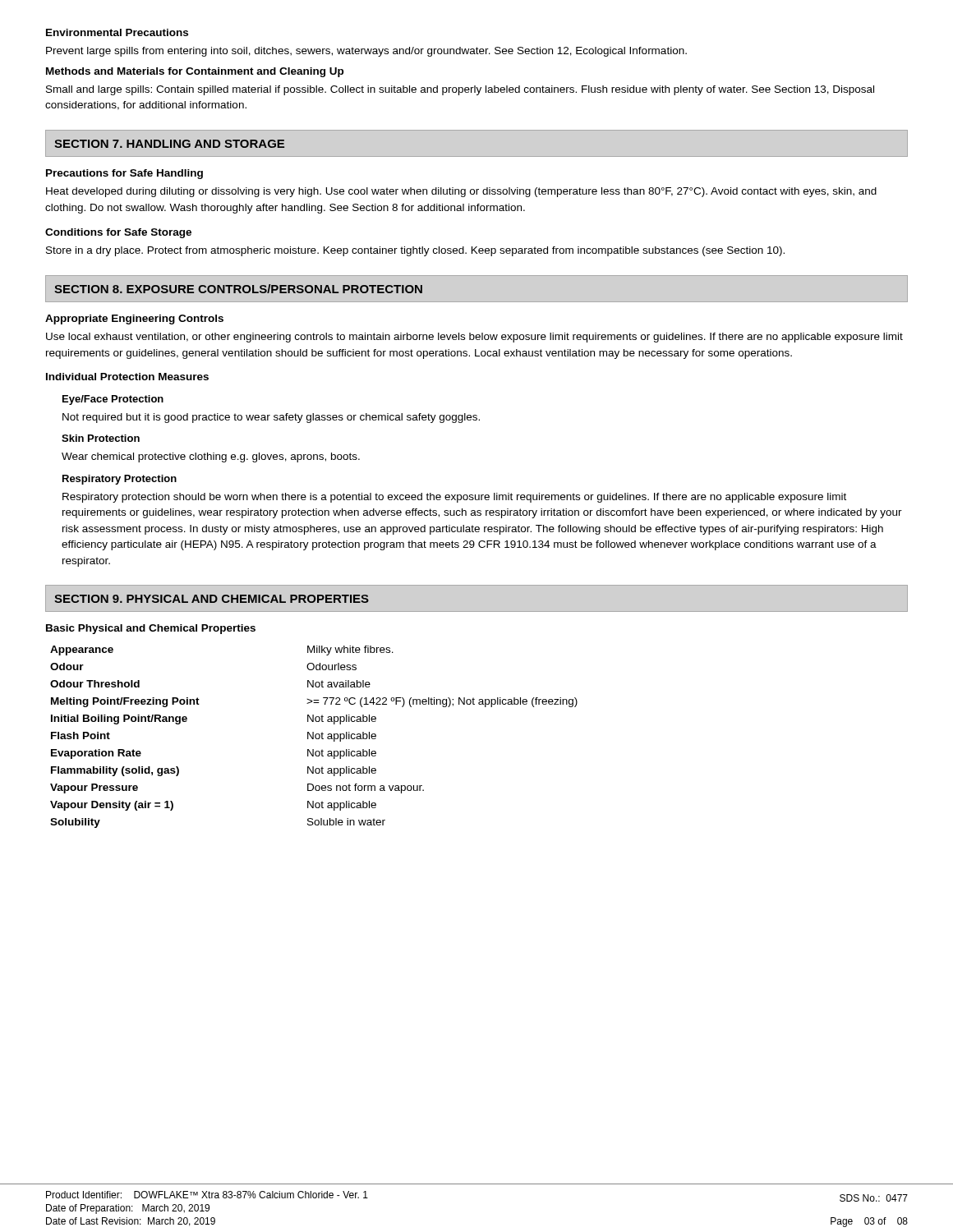Click on the text block that says "Use local exhaust ventilation,"
The height and width of the screenshot is (1232, 953).
(476, 345)
